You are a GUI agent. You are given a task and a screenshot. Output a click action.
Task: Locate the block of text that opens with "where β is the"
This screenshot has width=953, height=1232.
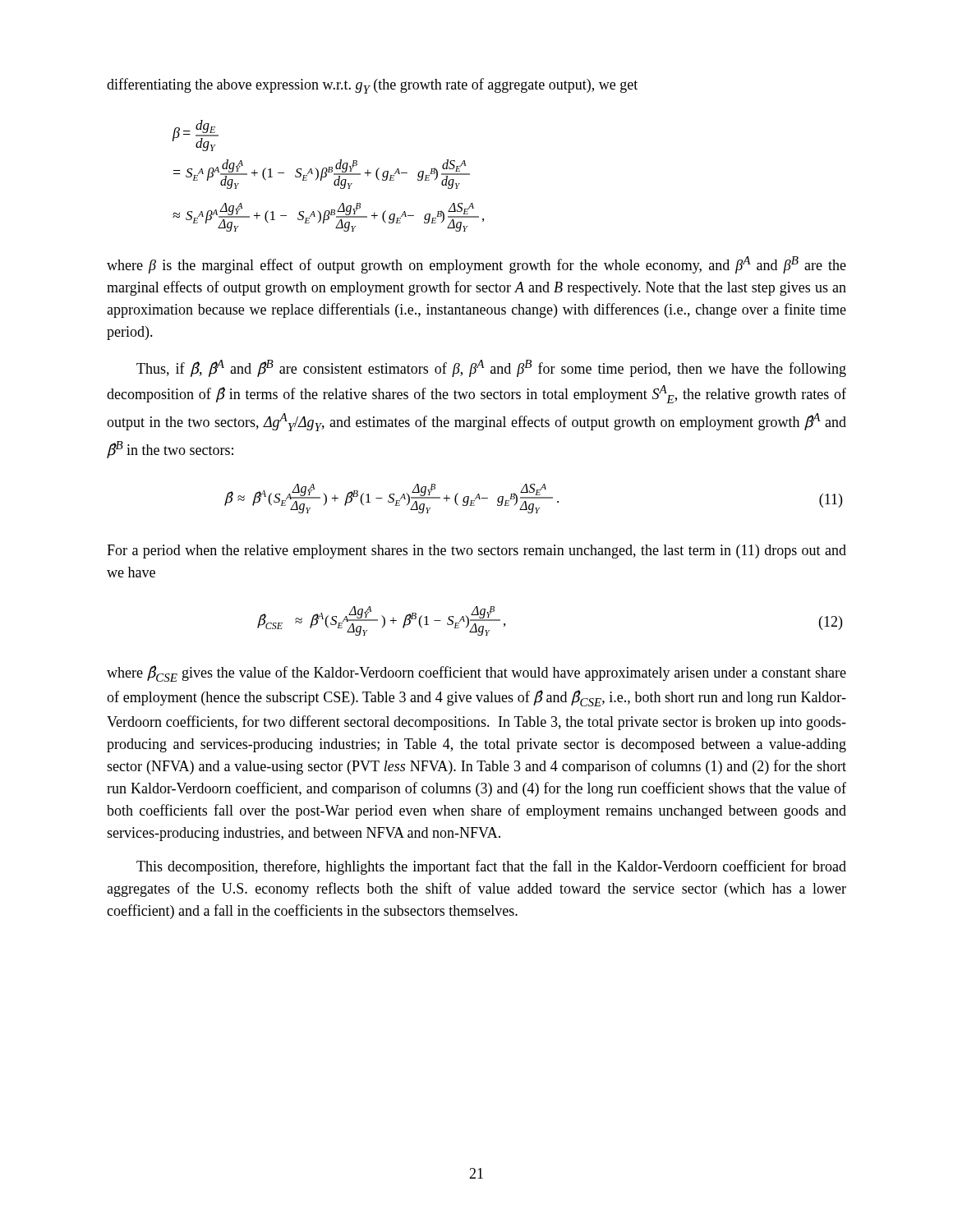[476, 297]
